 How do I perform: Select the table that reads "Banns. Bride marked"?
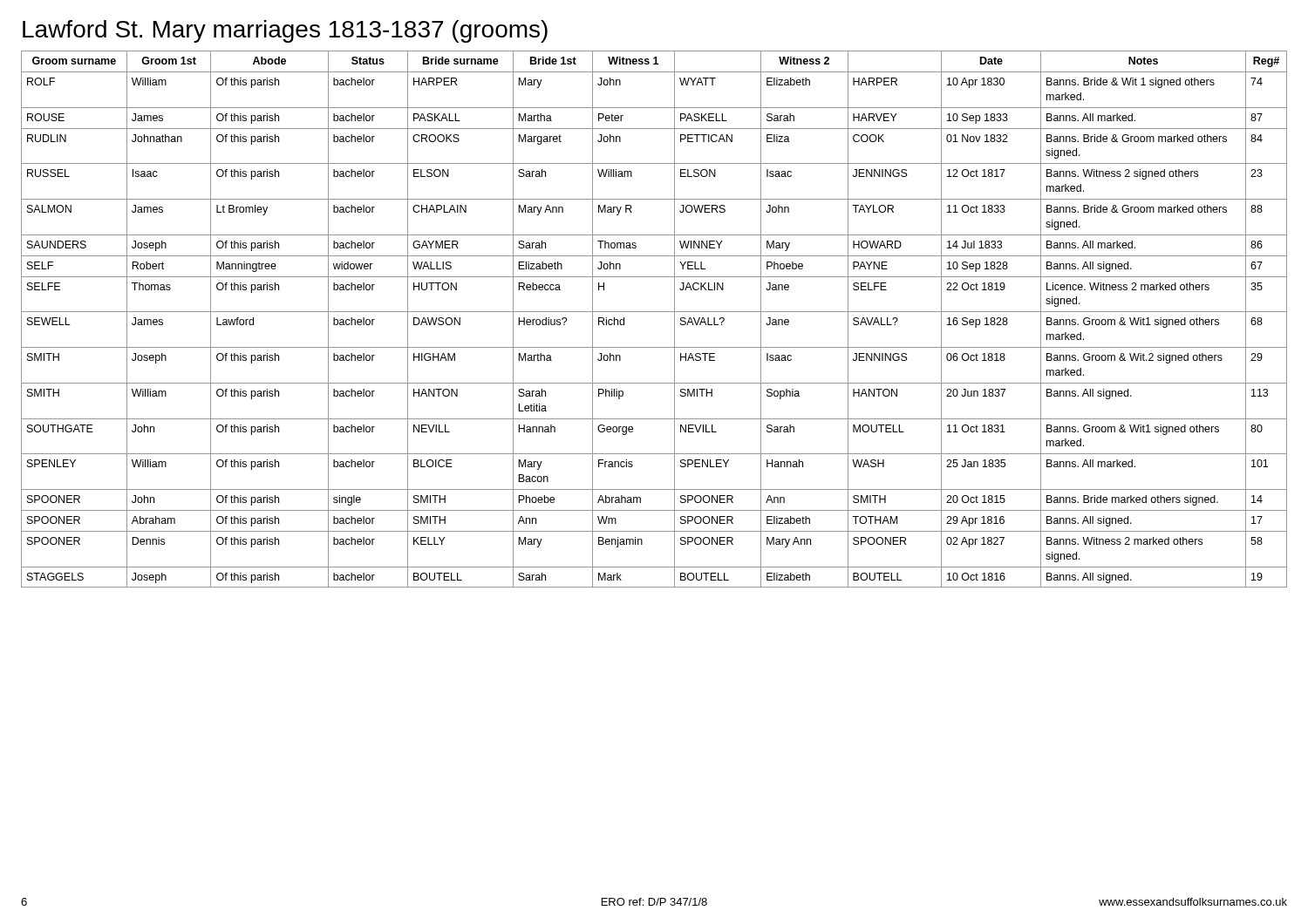654,319
